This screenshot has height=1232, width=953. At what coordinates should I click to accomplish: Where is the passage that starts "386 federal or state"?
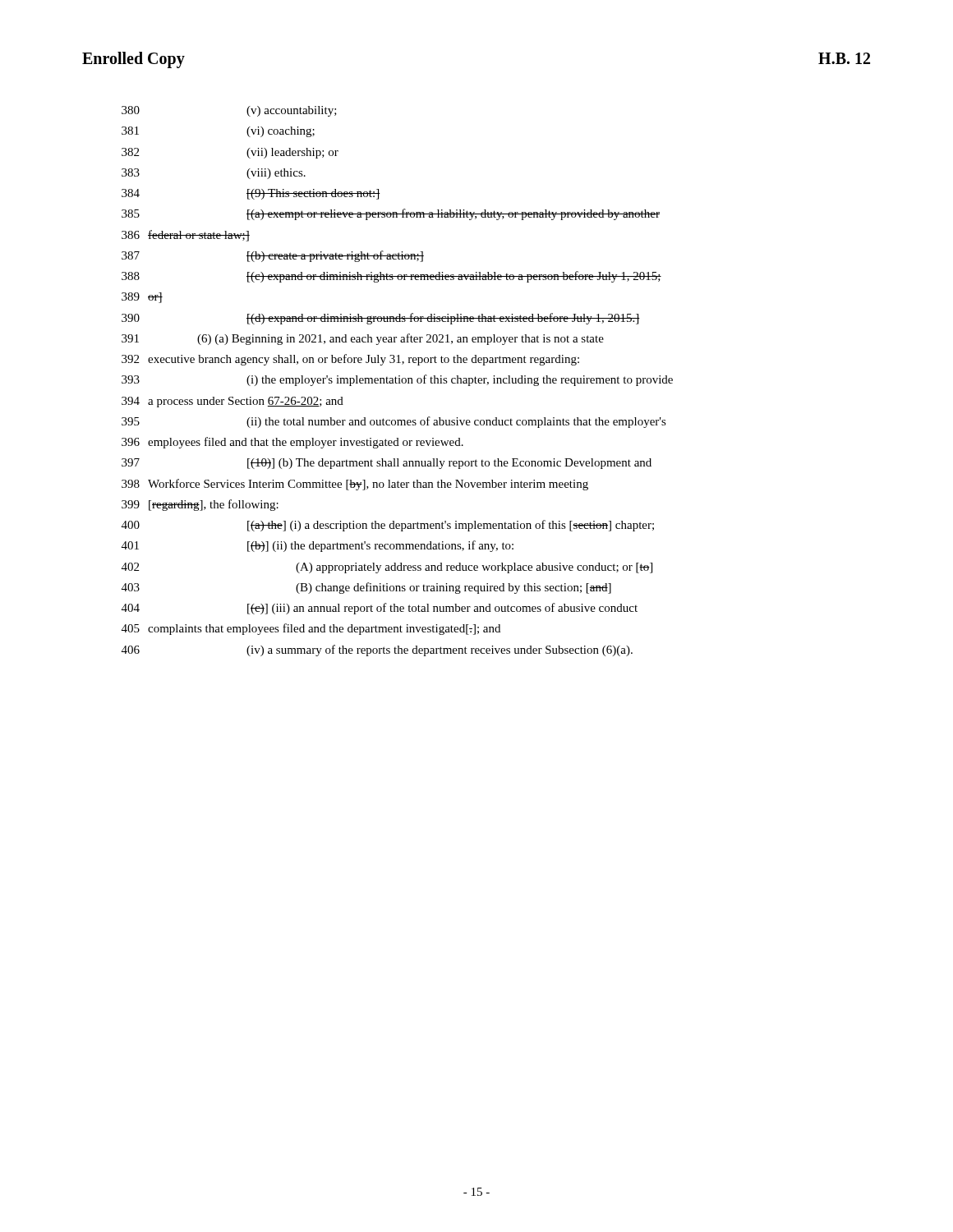point(186,236)
